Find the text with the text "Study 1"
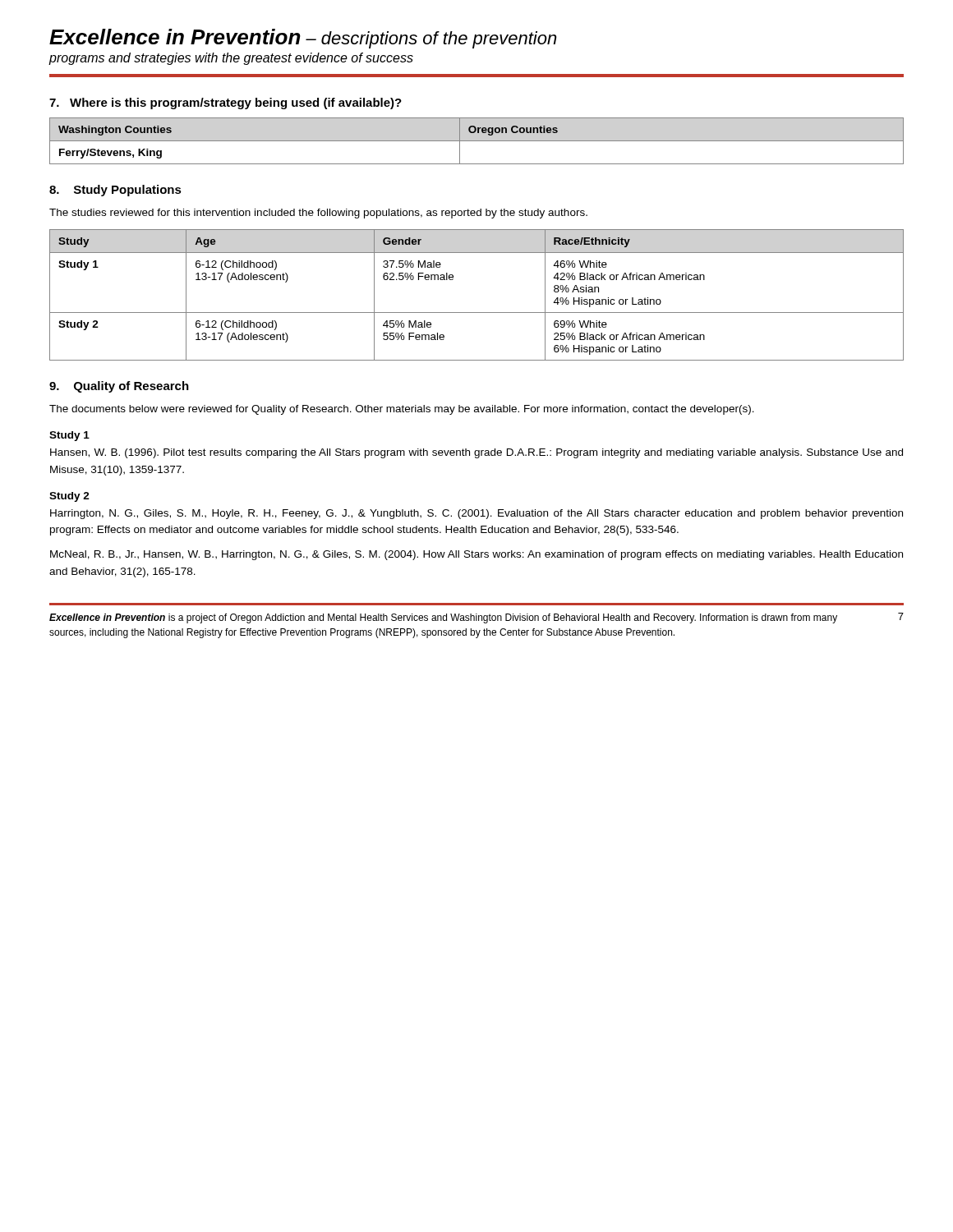The height and width of the screenshot is (1232, 953). [69, 435]
